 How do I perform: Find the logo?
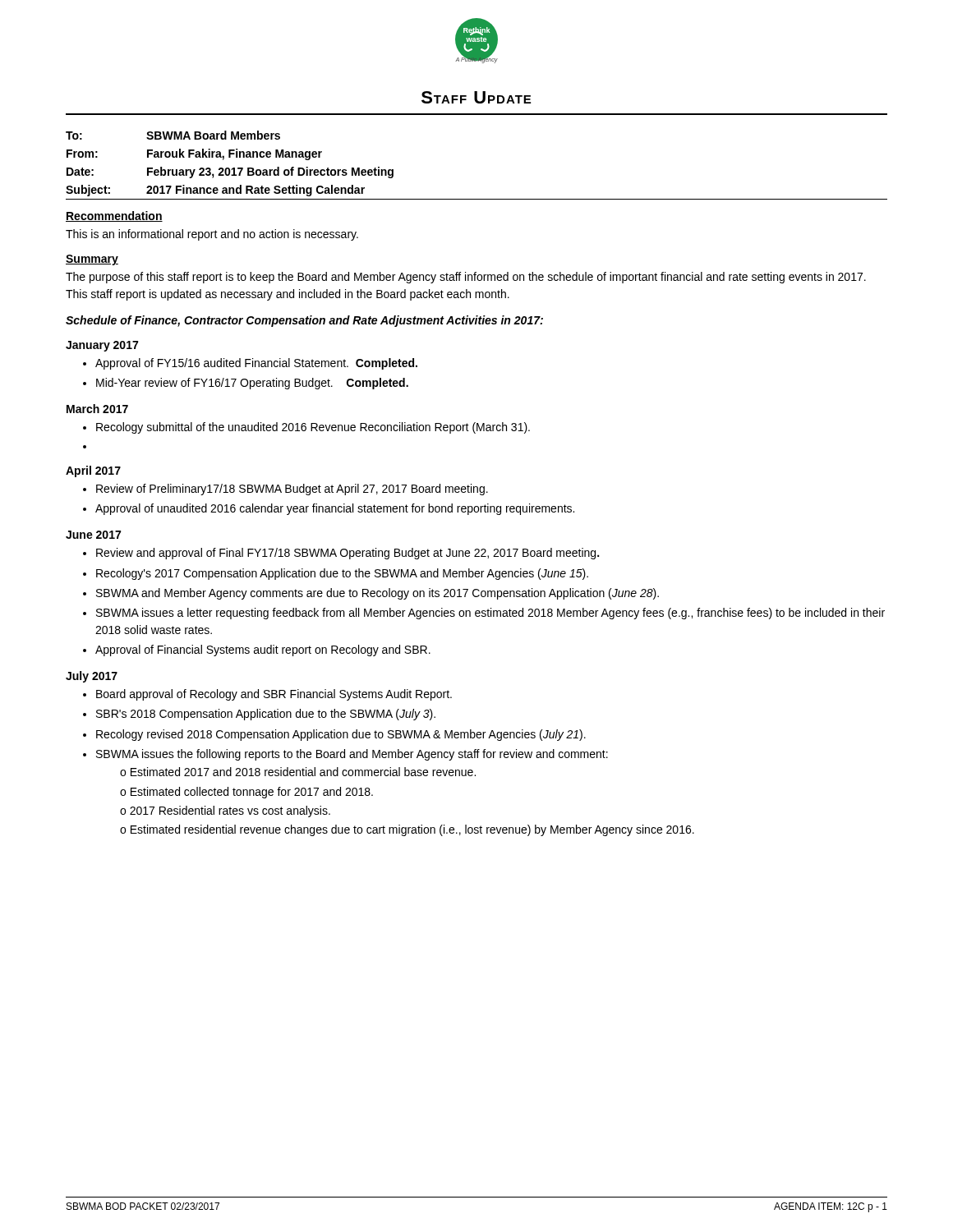(x=476, y=44)
